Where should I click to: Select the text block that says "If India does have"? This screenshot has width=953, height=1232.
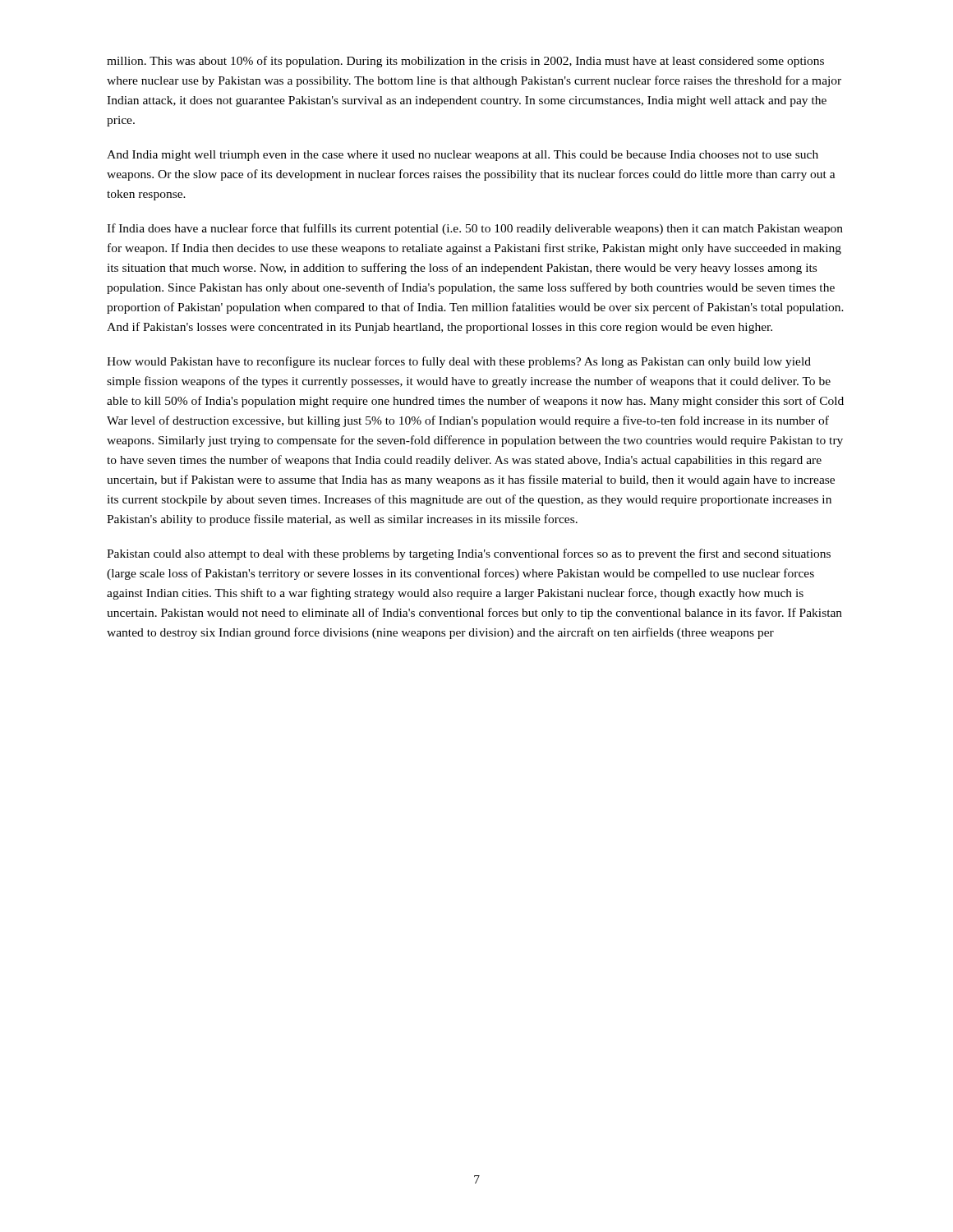[475, 277]
